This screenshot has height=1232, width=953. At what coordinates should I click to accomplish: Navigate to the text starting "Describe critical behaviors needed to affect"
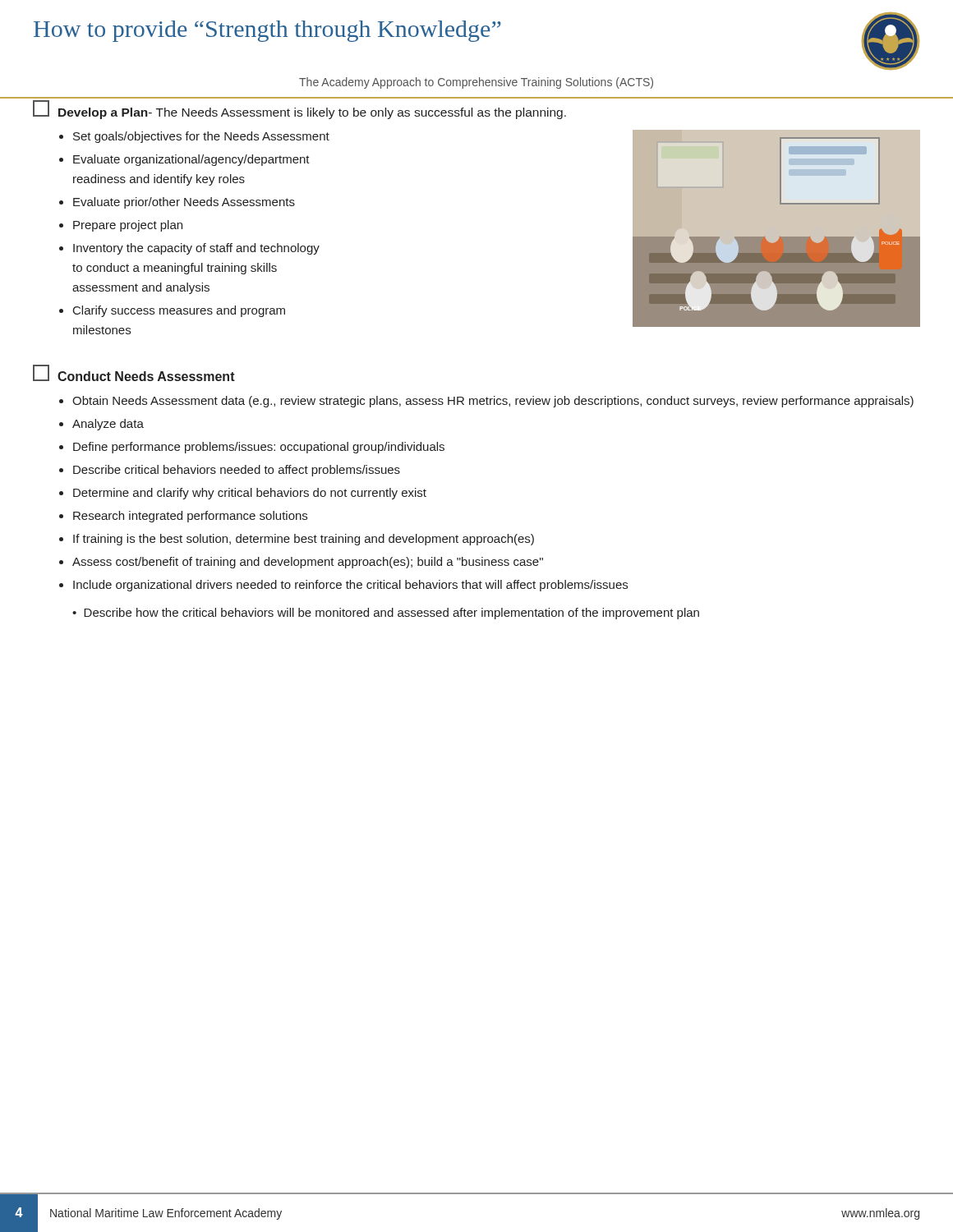point(236,469)
